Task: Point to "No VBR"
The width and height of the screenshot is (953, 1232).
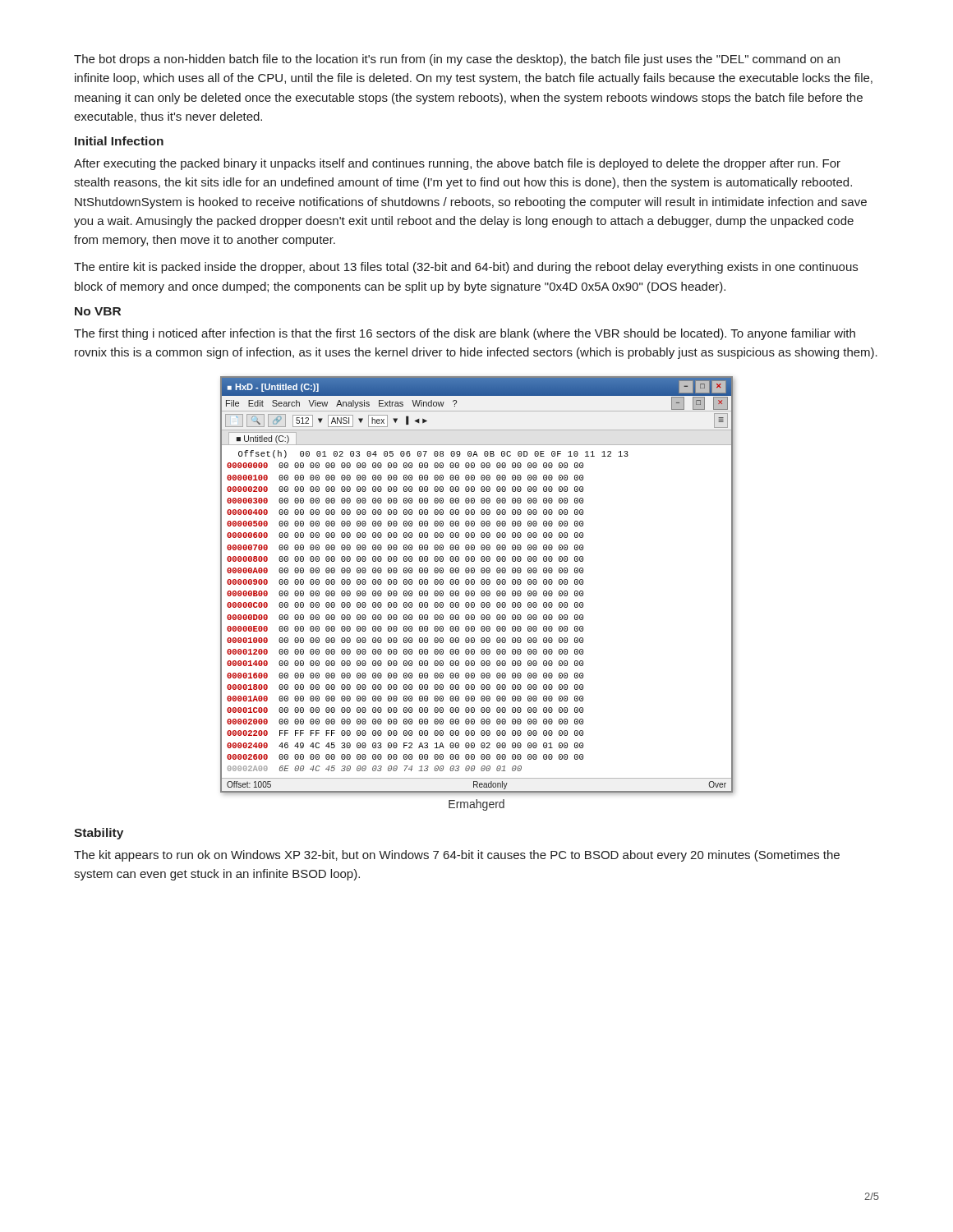Action: tap(98, 311)
